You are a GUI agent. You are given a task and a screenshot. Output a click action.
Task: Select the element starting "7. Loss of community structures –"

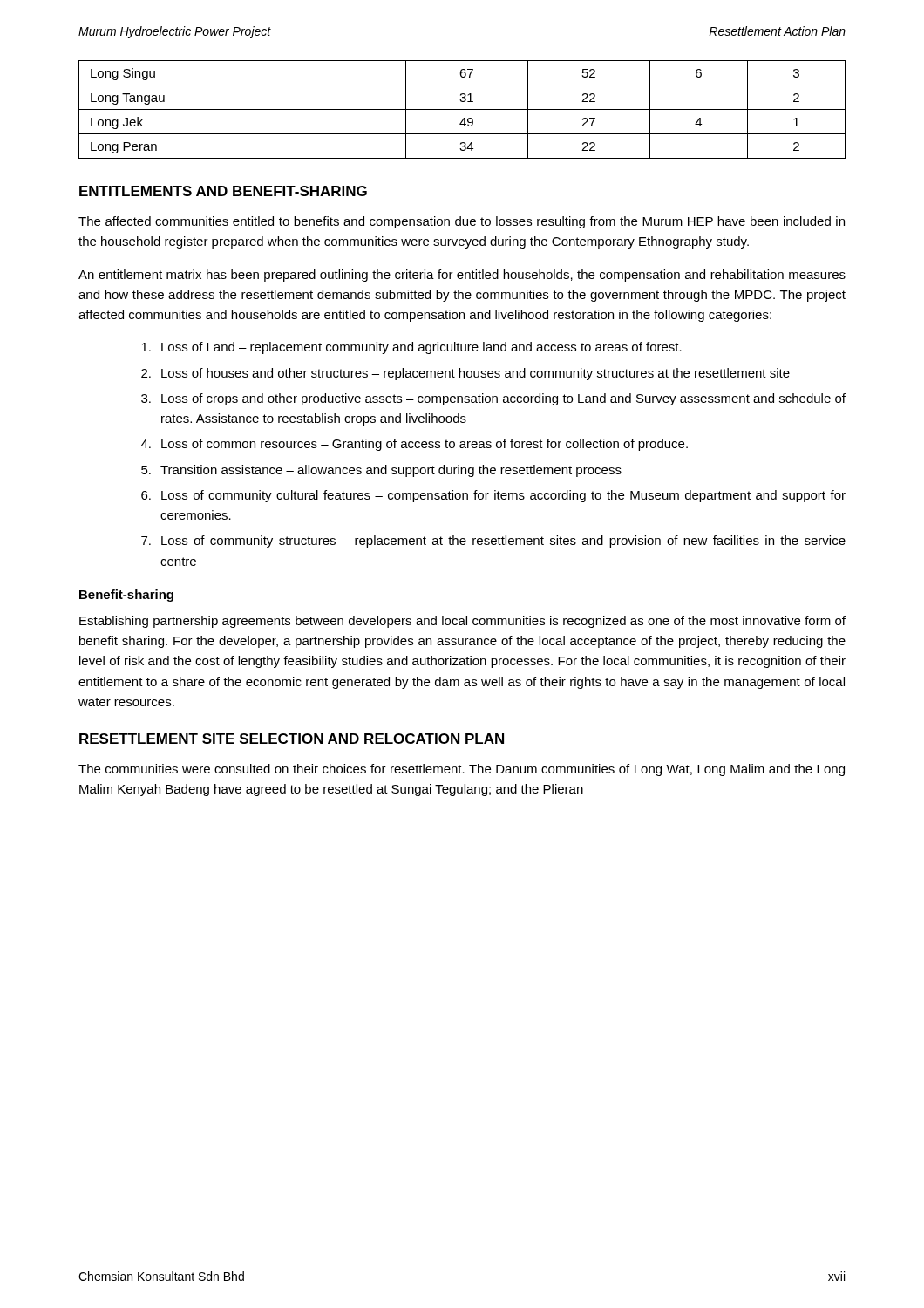coord(478,551)
